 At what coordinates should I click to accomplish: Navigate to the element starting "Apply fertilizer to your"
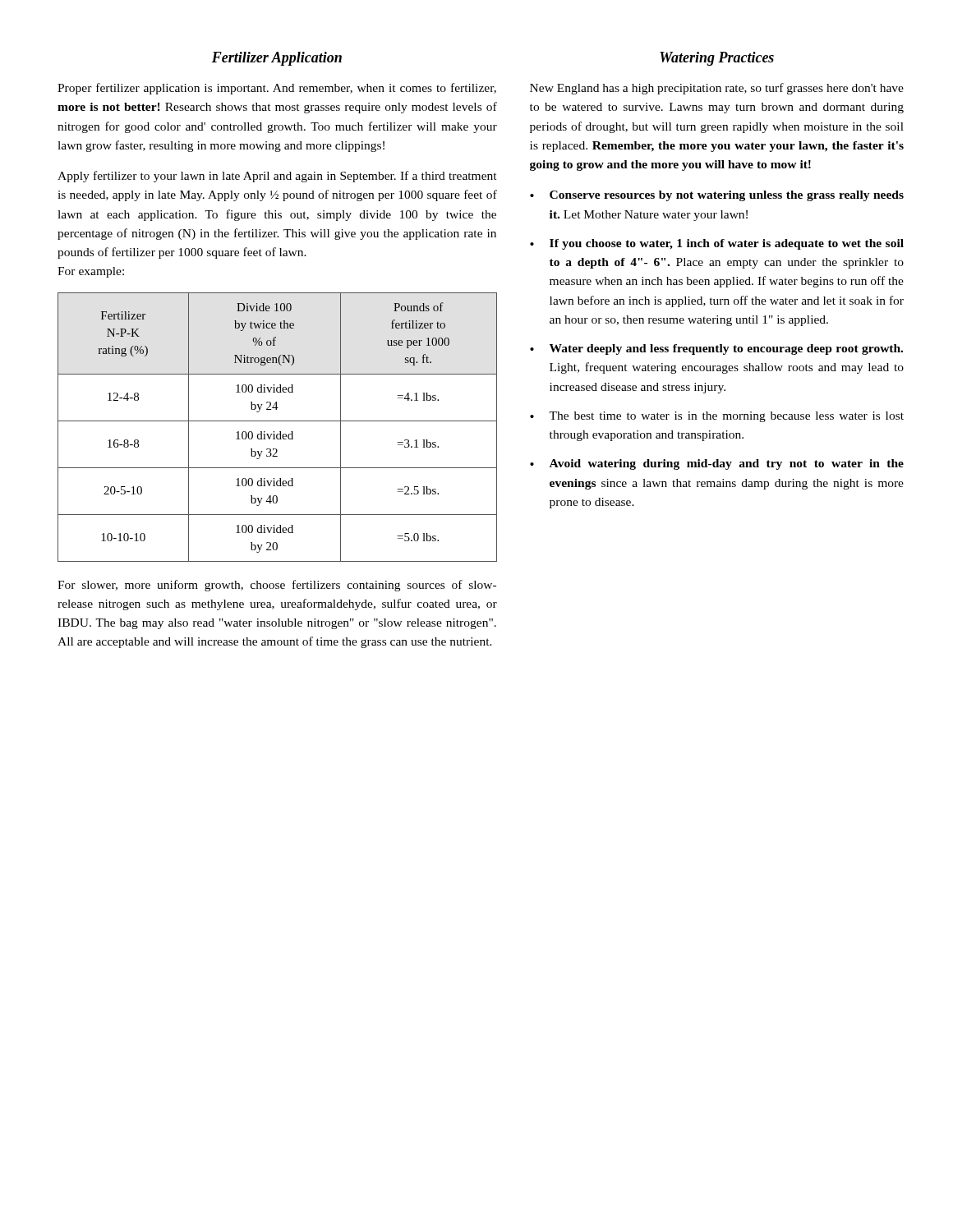[x=277, y=223]
